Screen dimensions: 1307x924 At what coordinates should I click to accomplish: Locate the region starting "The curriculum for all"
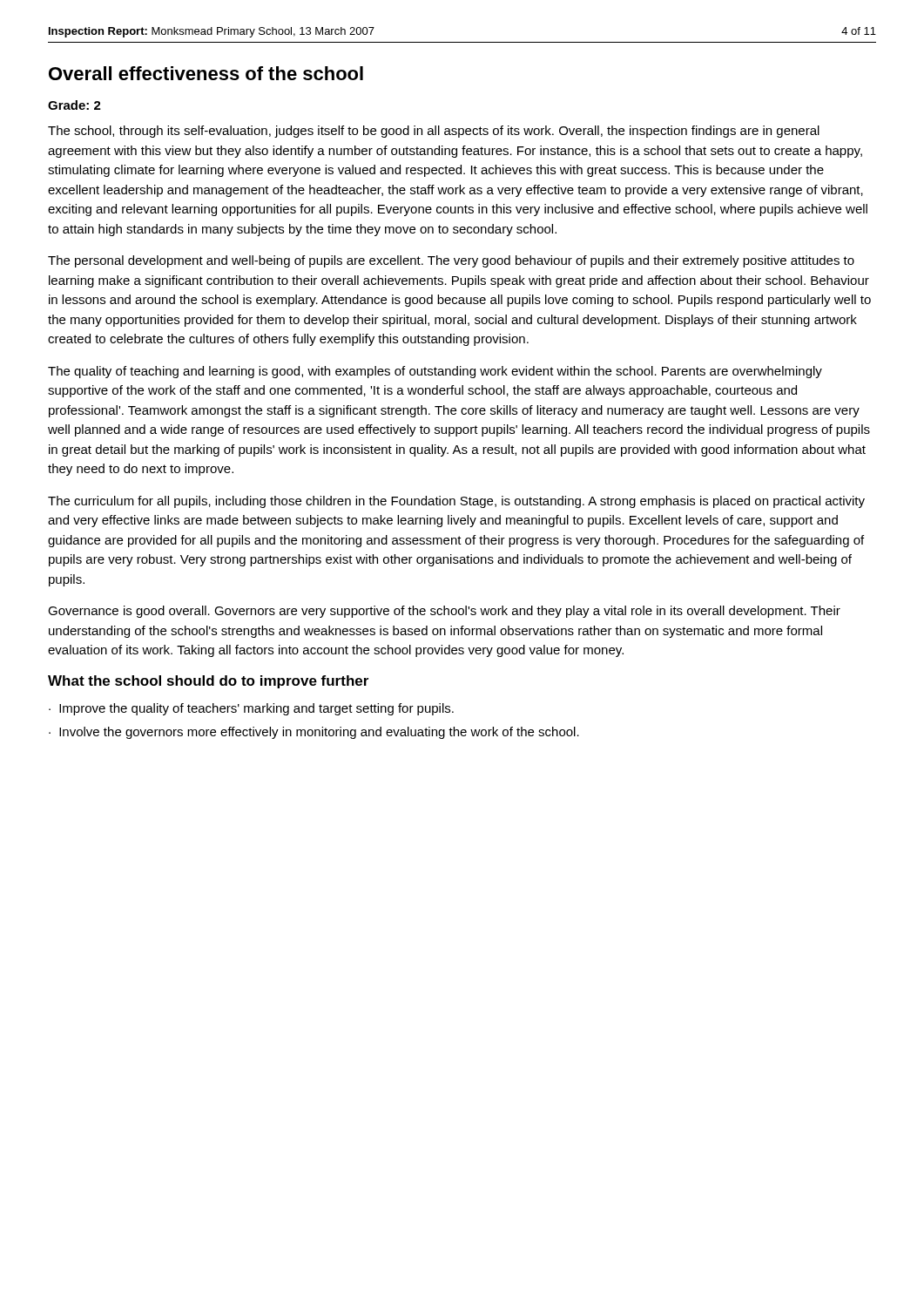tap(456, 539)
